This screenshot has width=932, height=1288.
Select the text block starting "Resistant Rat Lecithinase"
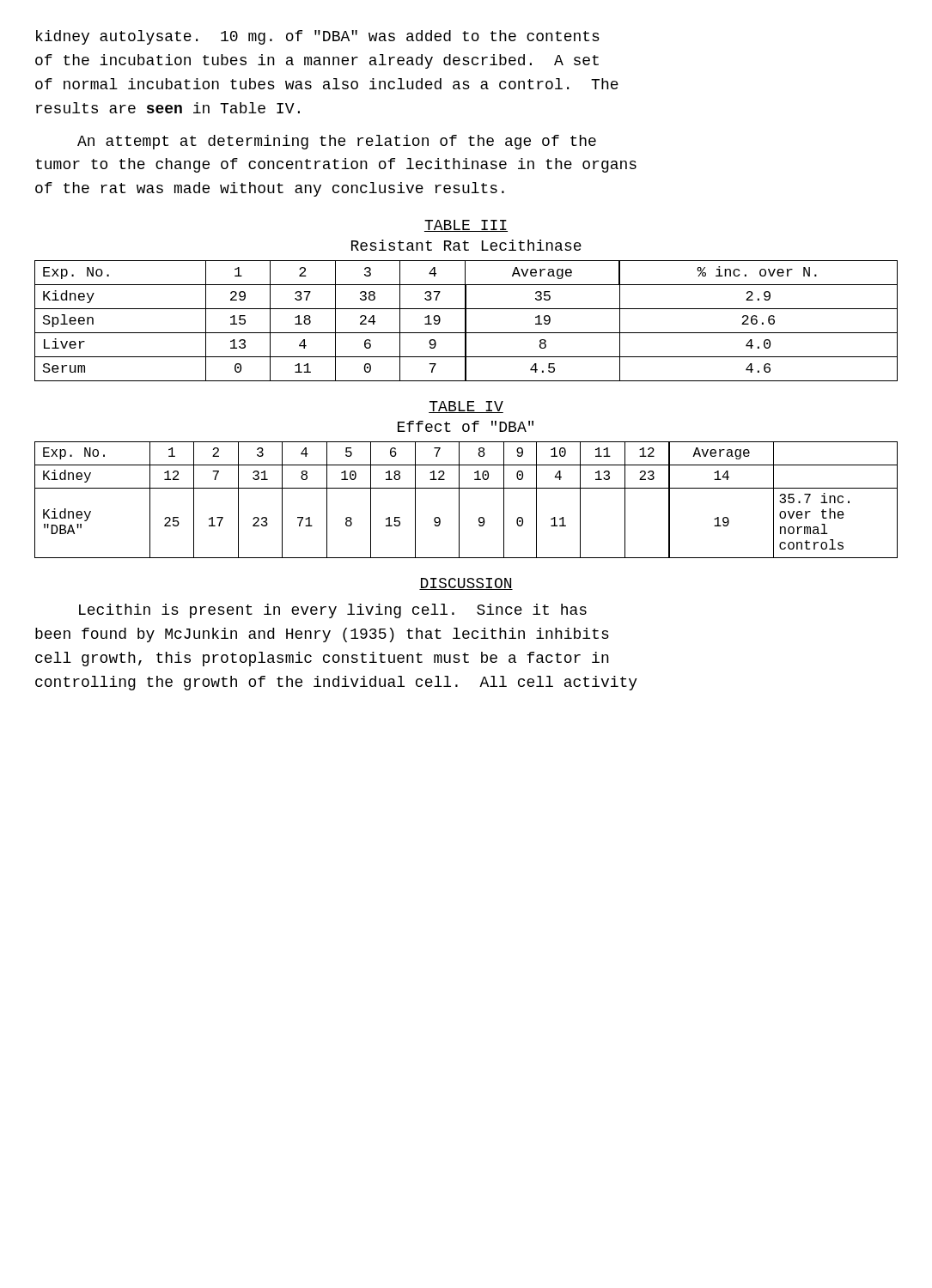tap(466, 247)
